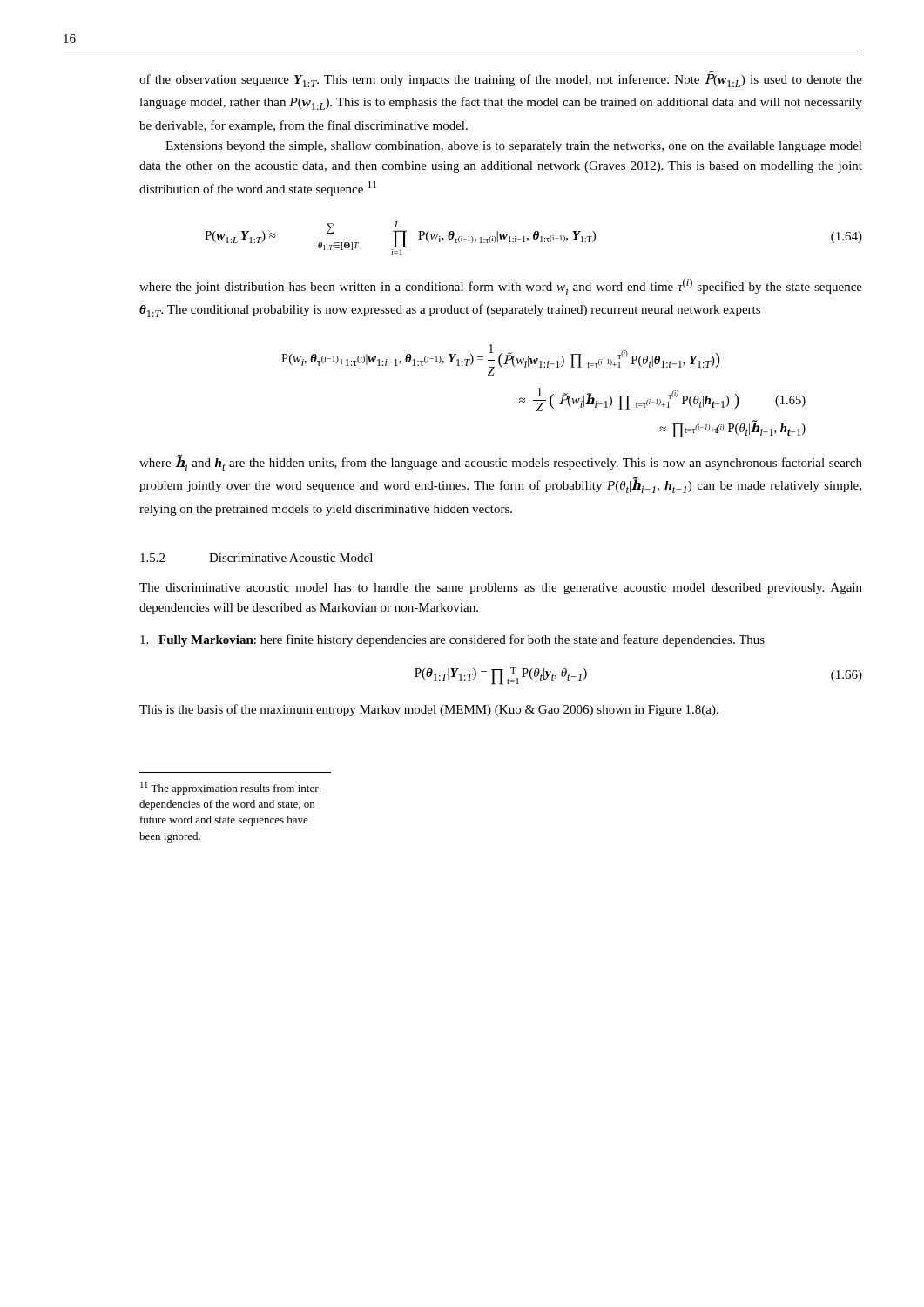The height and width of the screenshot is (1307, 924).
Task: Locate the element starting "11 The approximation results from"
Action: 231,810
